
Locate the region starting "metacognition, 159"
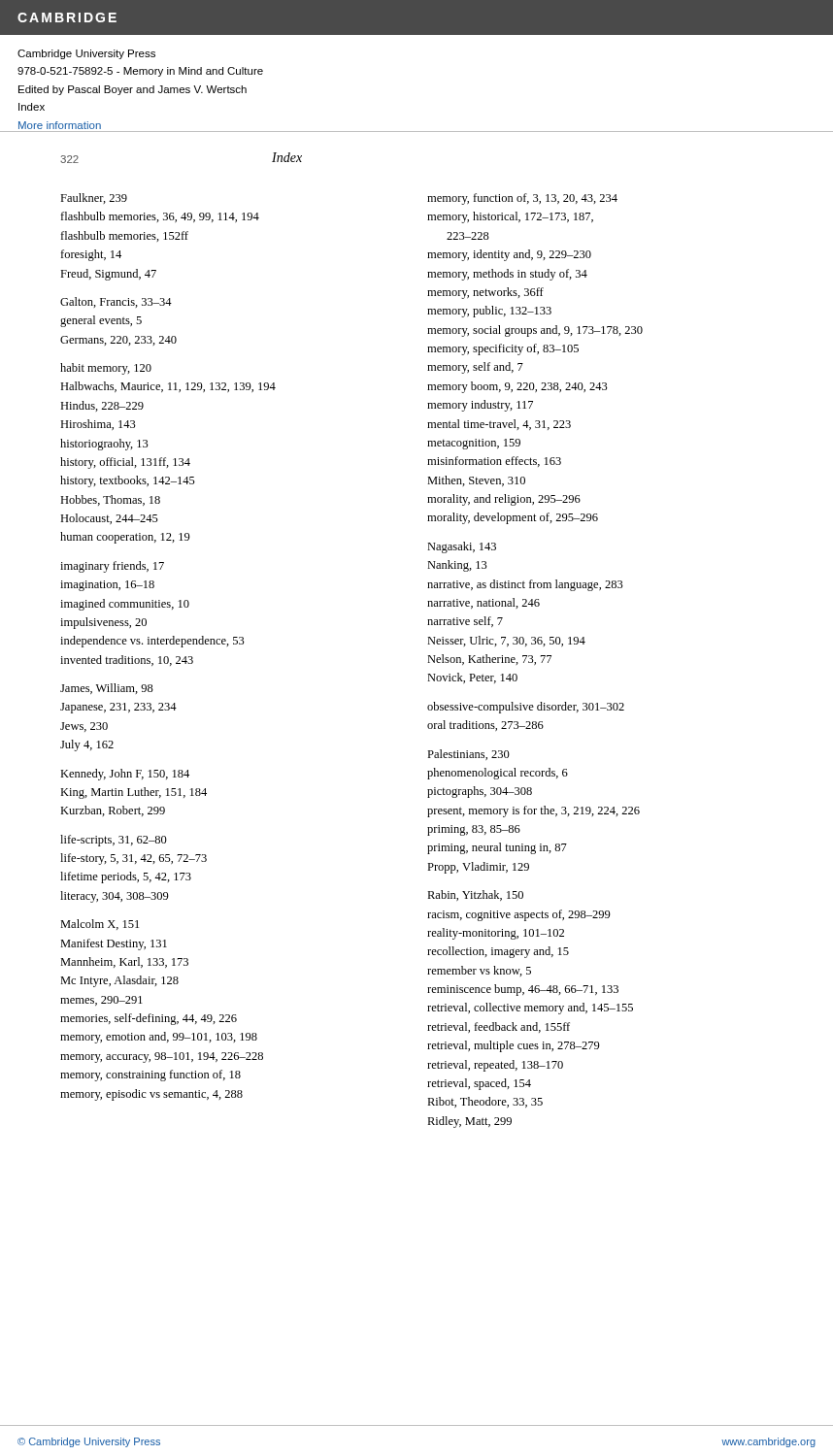click(474, 442)
